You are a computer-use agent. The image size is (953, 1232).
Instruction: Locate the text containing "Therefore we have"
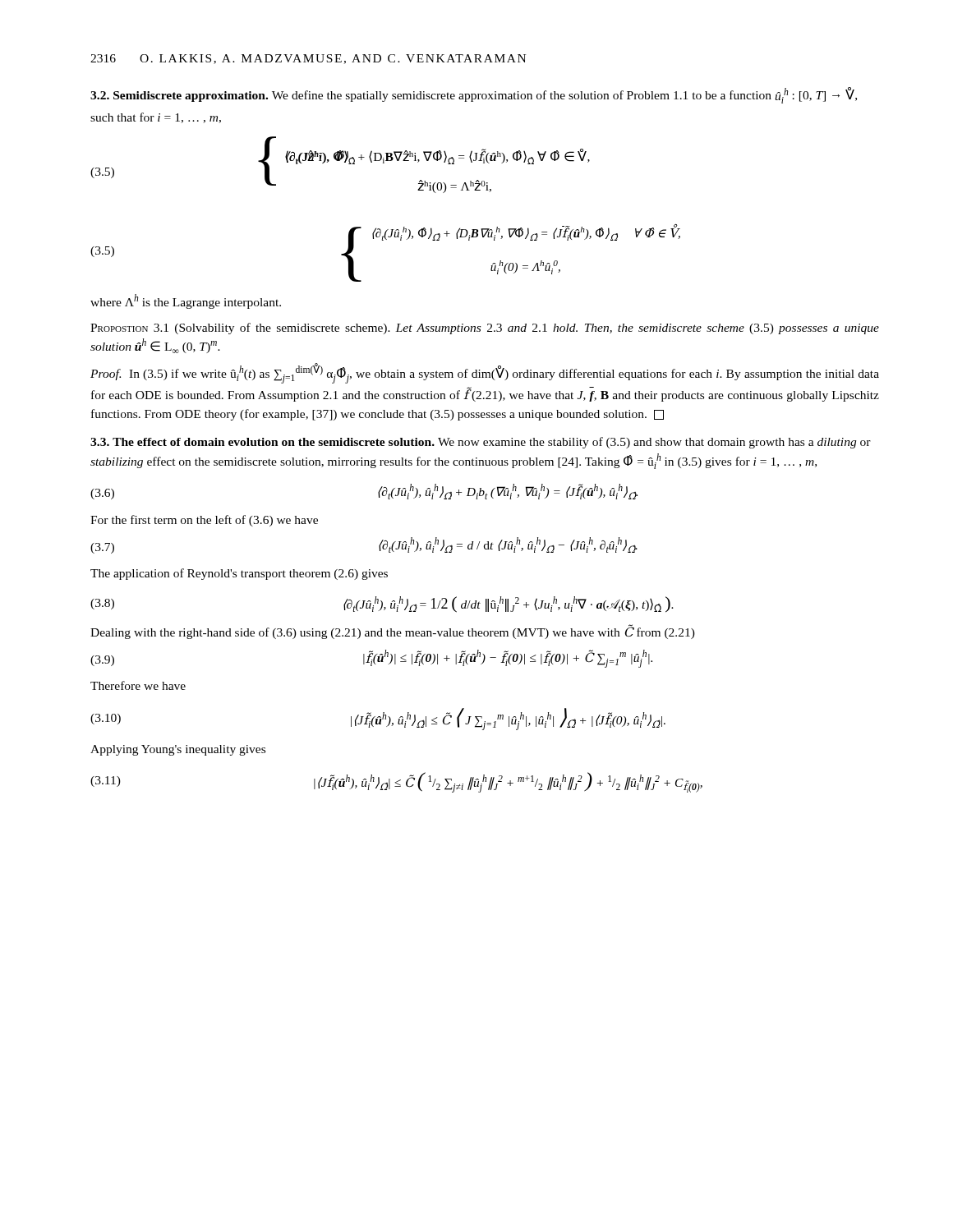tap(138, 686)
